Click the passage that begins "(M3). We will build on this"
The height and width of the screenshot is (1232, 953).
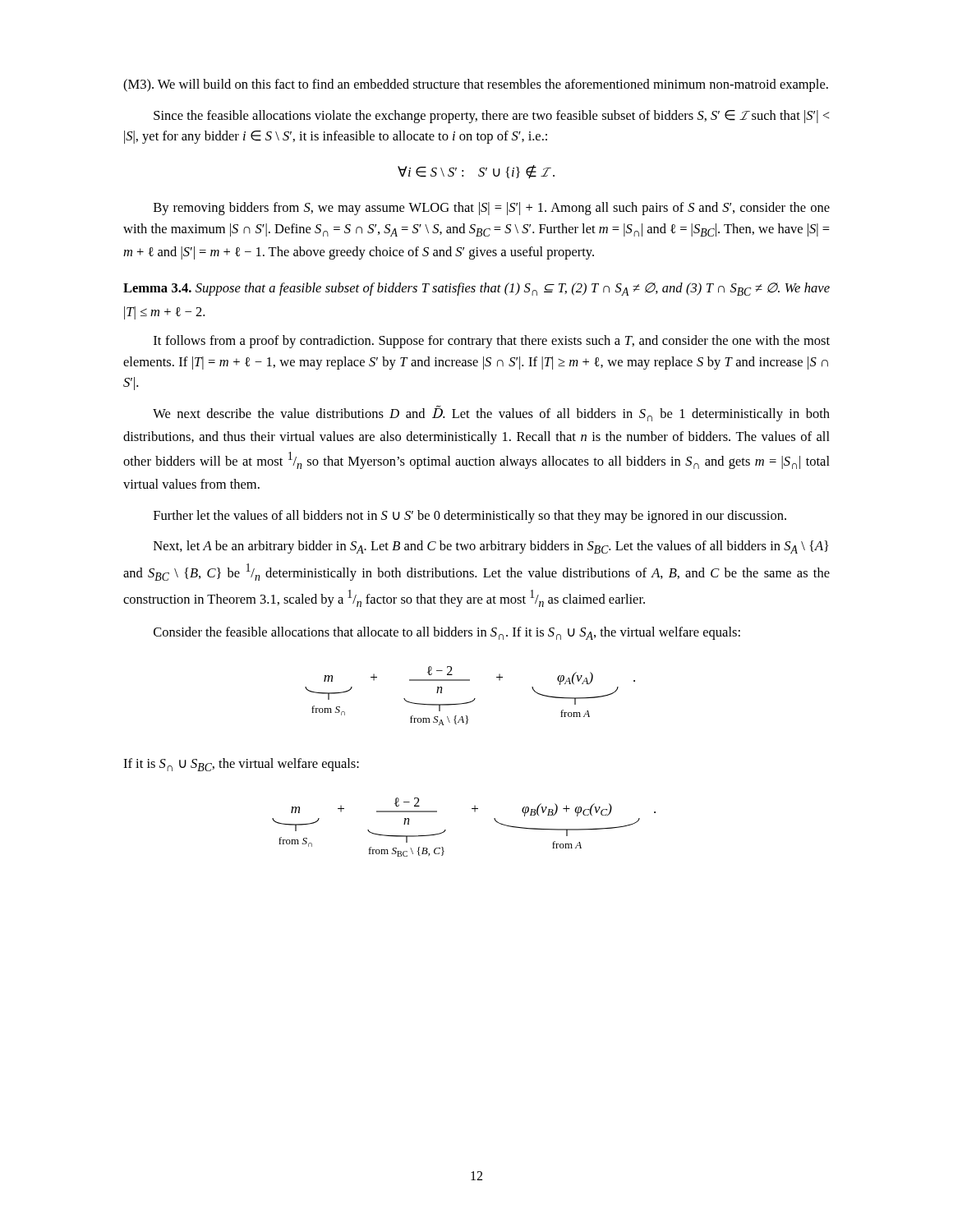click(x=476, y=84)
